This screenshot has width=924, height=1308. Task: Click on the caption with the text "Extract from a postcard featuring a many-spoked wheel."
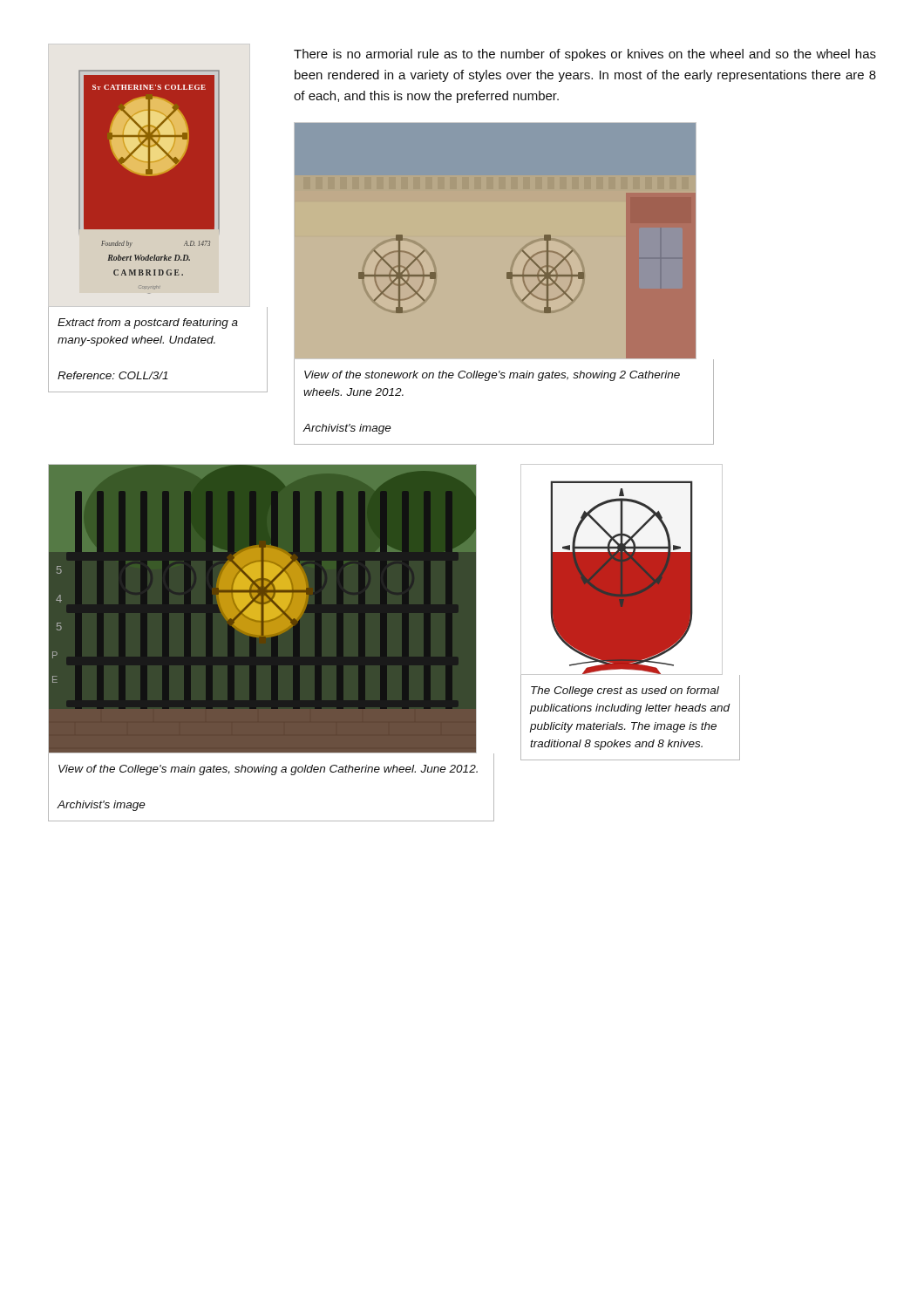tap(148, 349)
